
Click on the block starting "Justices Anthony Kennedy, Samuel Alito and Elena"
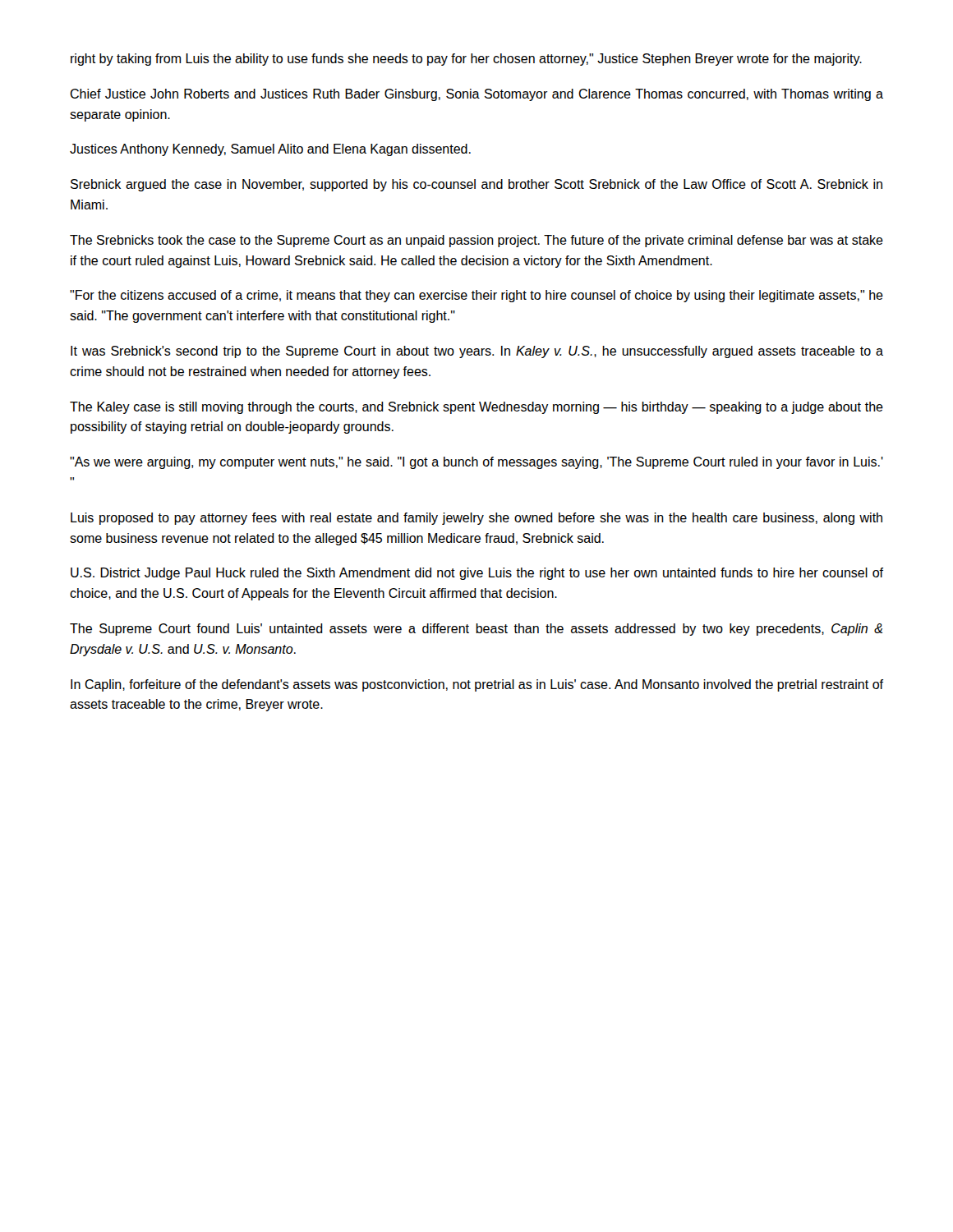[x=271, y=149]
